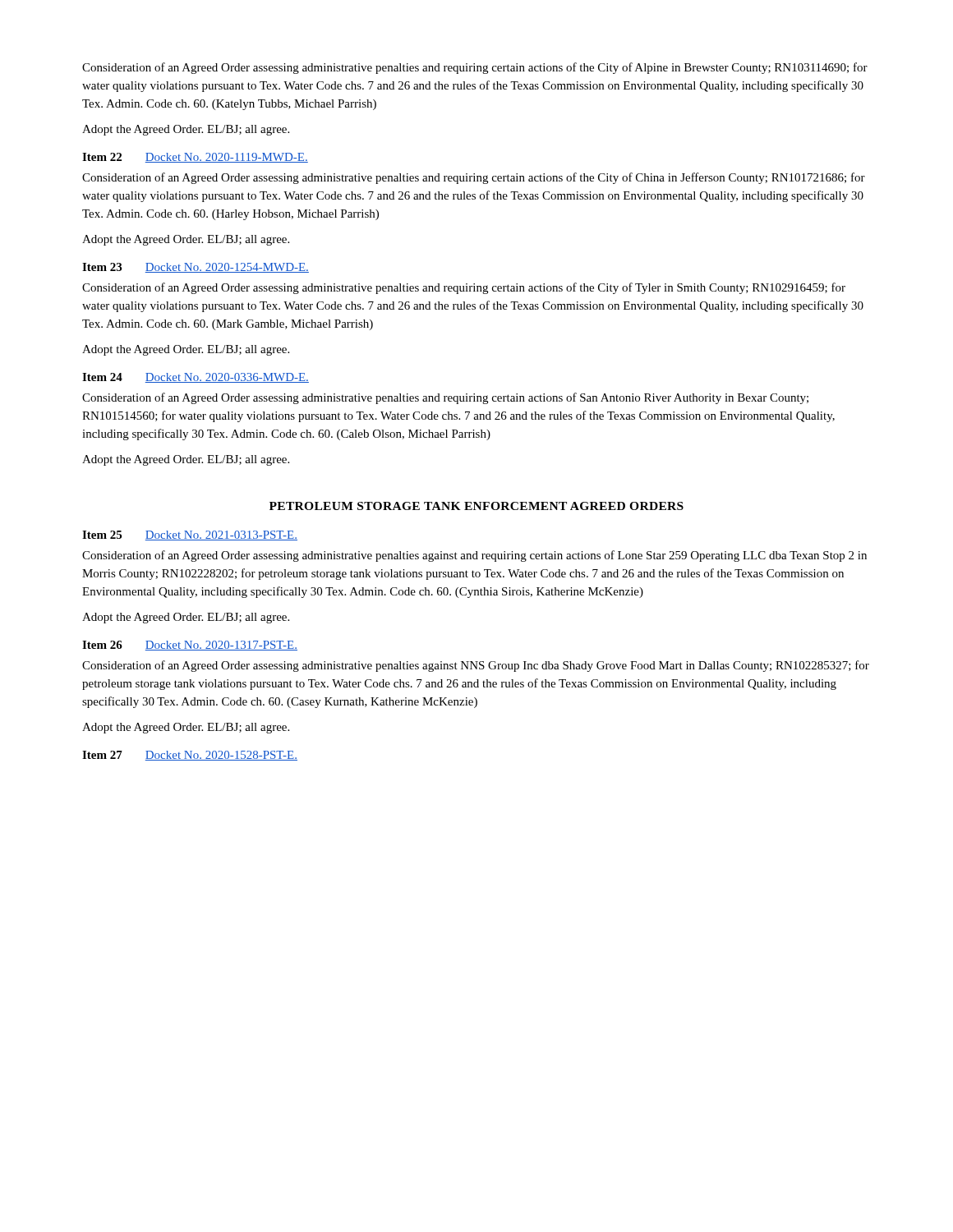Select the element starting "Item 24 Docket No. 2020-0336-MWD-E."
The height and width of the screenshot is (1232, 953).
(x=195, y=377)
